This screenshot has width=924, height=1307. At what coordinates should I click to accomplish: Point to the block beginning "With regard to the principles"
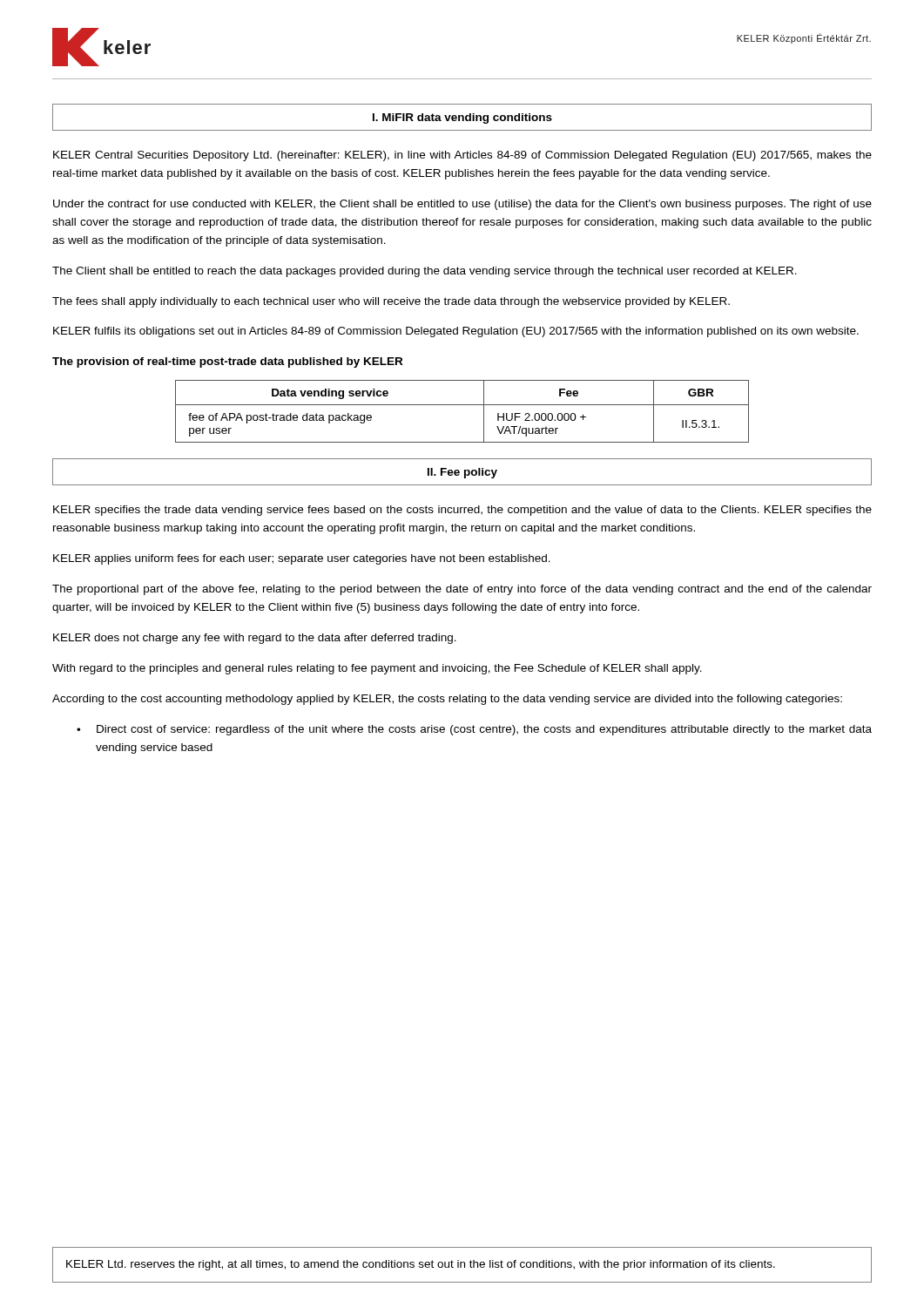point(377,668)
